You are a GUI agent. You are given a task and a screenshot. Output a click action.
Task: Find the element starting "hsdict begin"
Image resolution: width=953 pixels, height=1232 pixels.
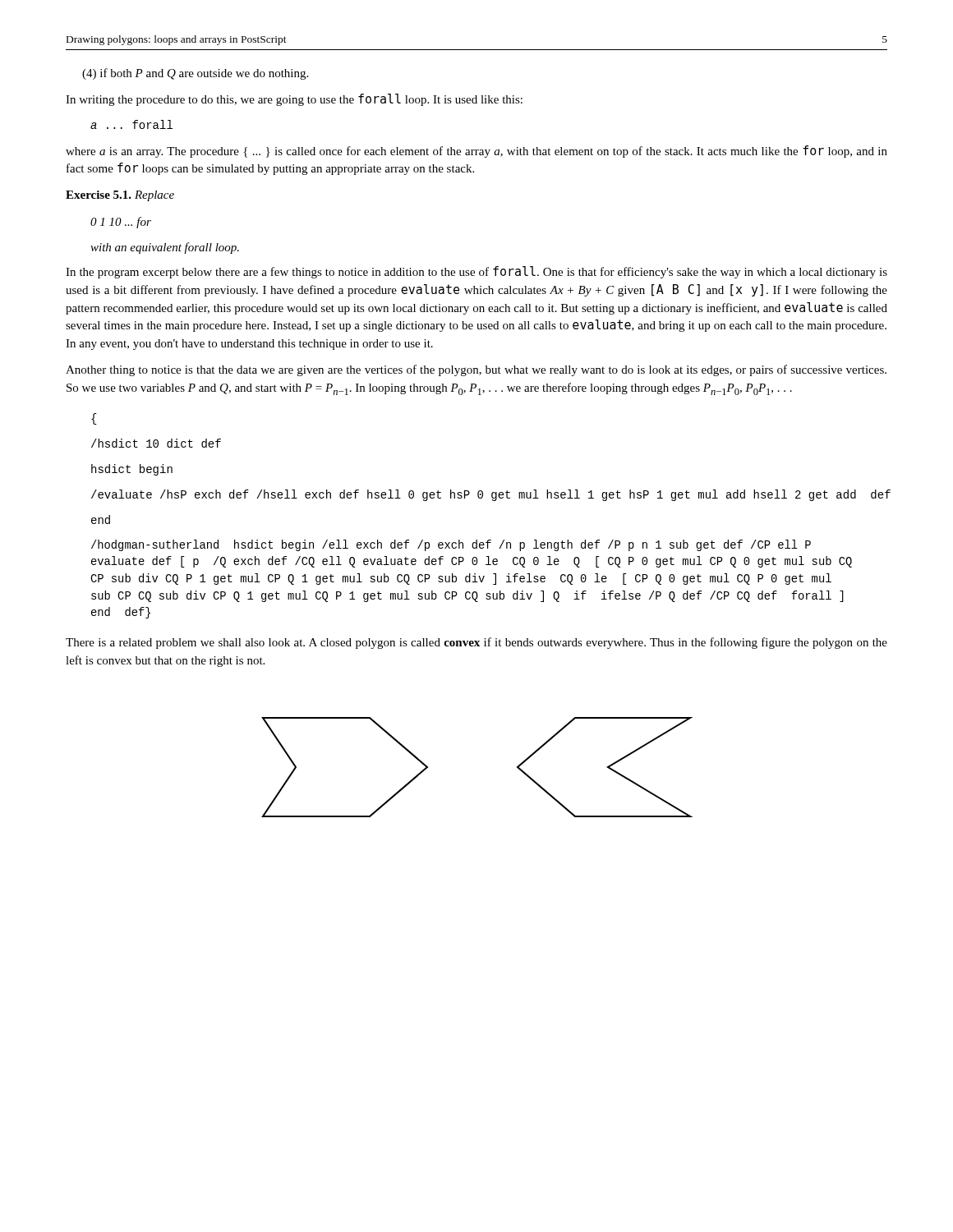132,470
